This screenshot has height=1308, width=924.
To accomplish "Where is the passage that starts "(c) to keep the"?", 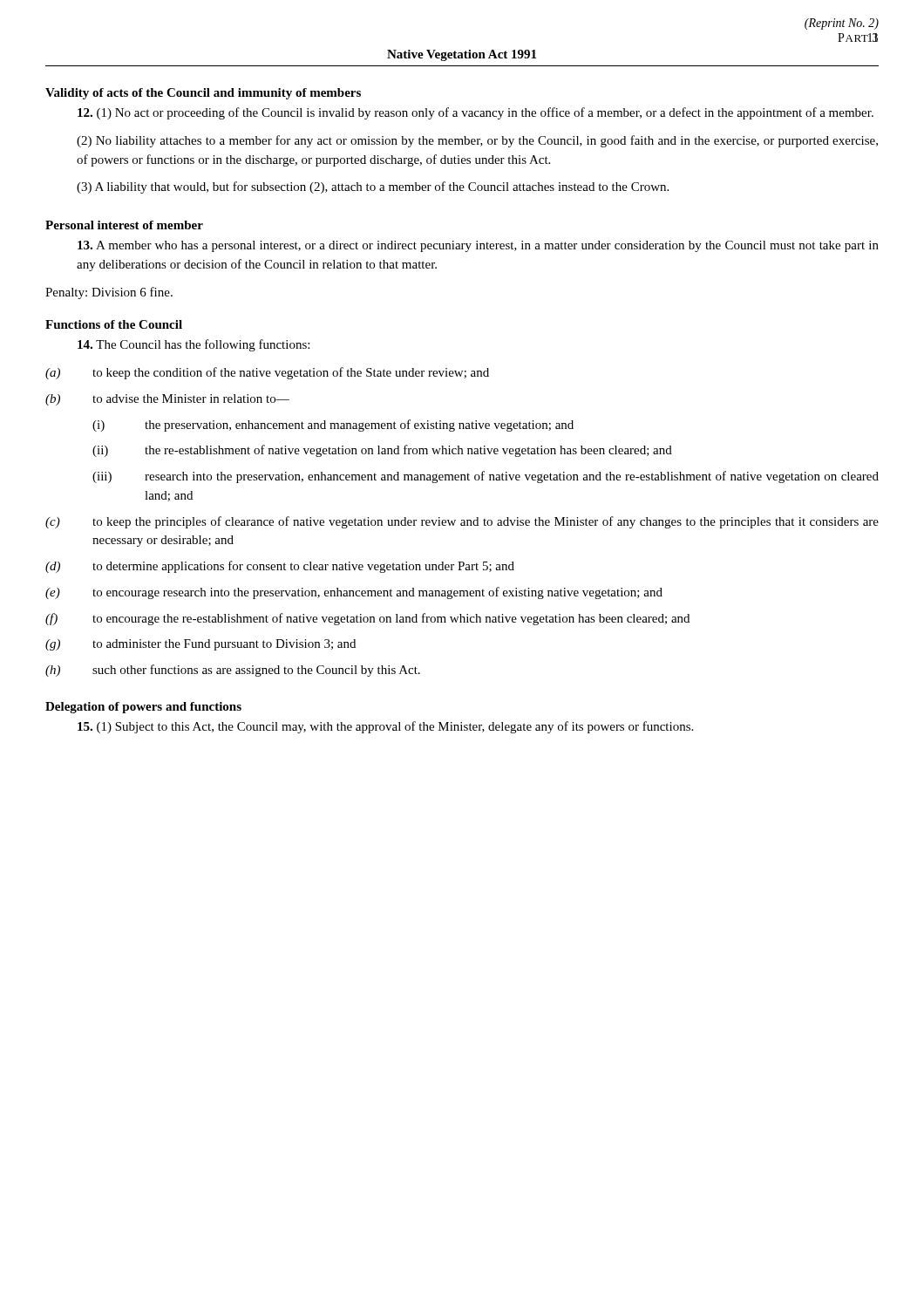I will (462, 531).
